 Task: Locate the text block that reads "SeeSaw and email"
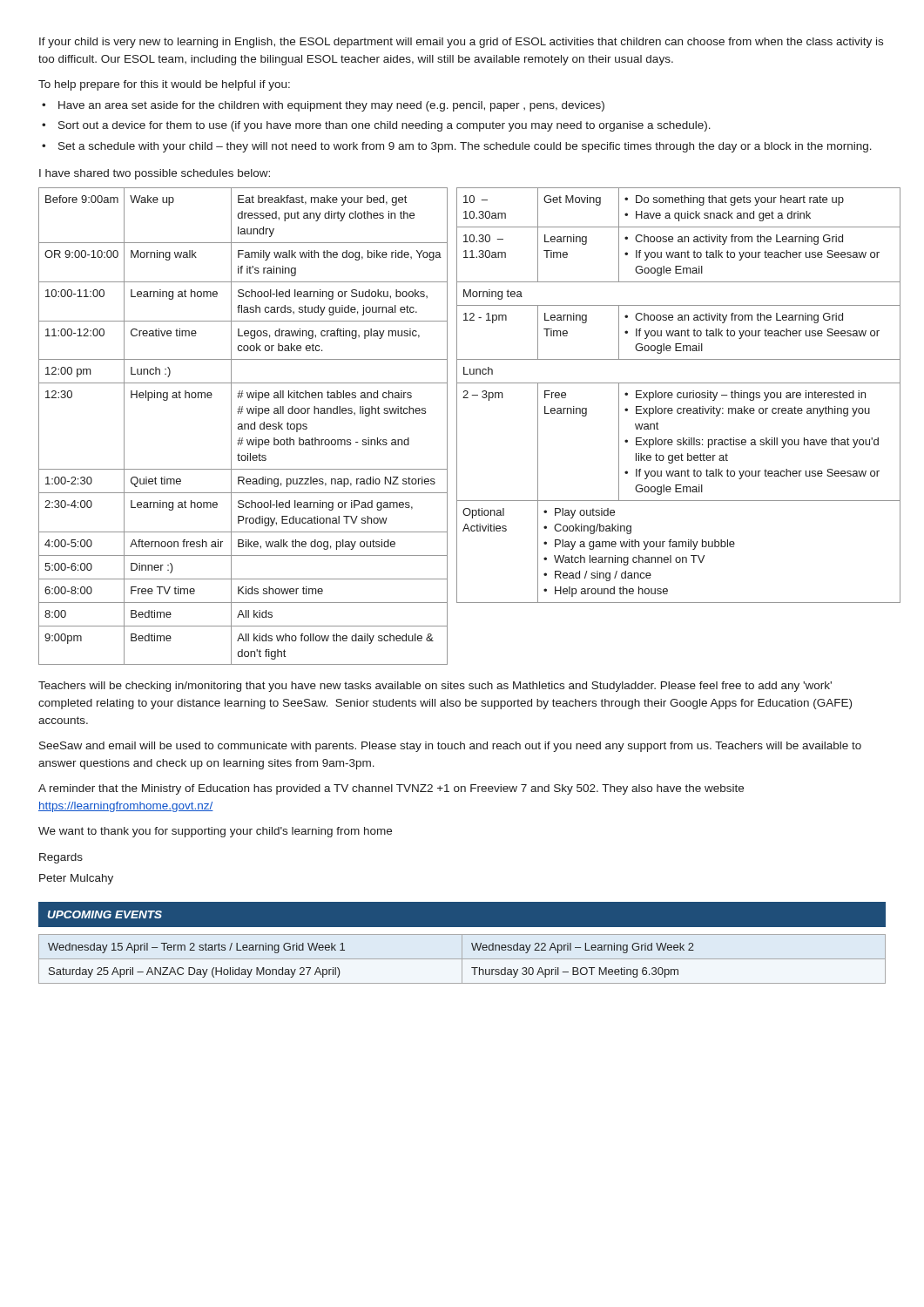450,754
